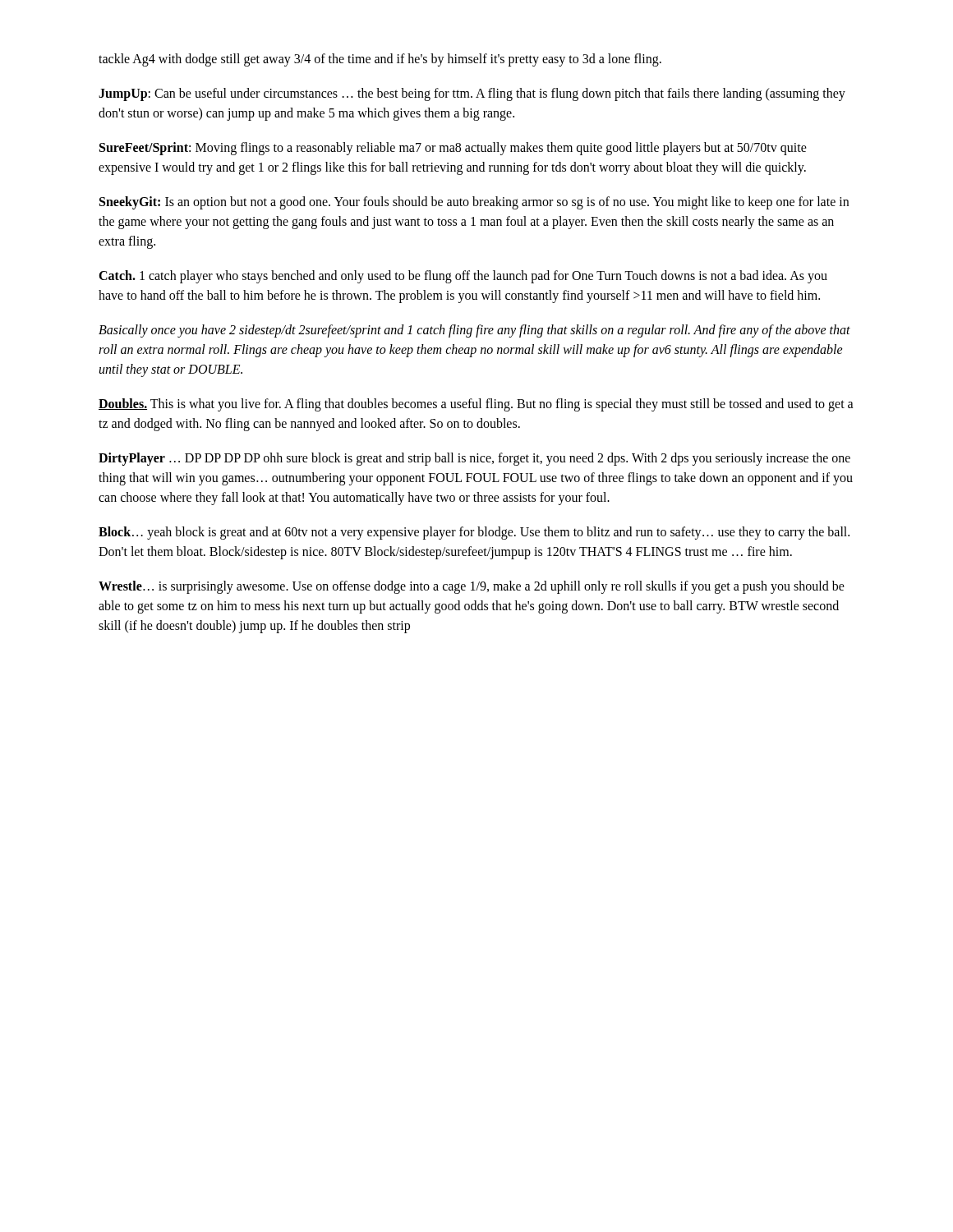Viewport: 953px width, 1232px height.
Task: Select the region starting "Doubles. This is what you live for."
Action: (476, 414)
